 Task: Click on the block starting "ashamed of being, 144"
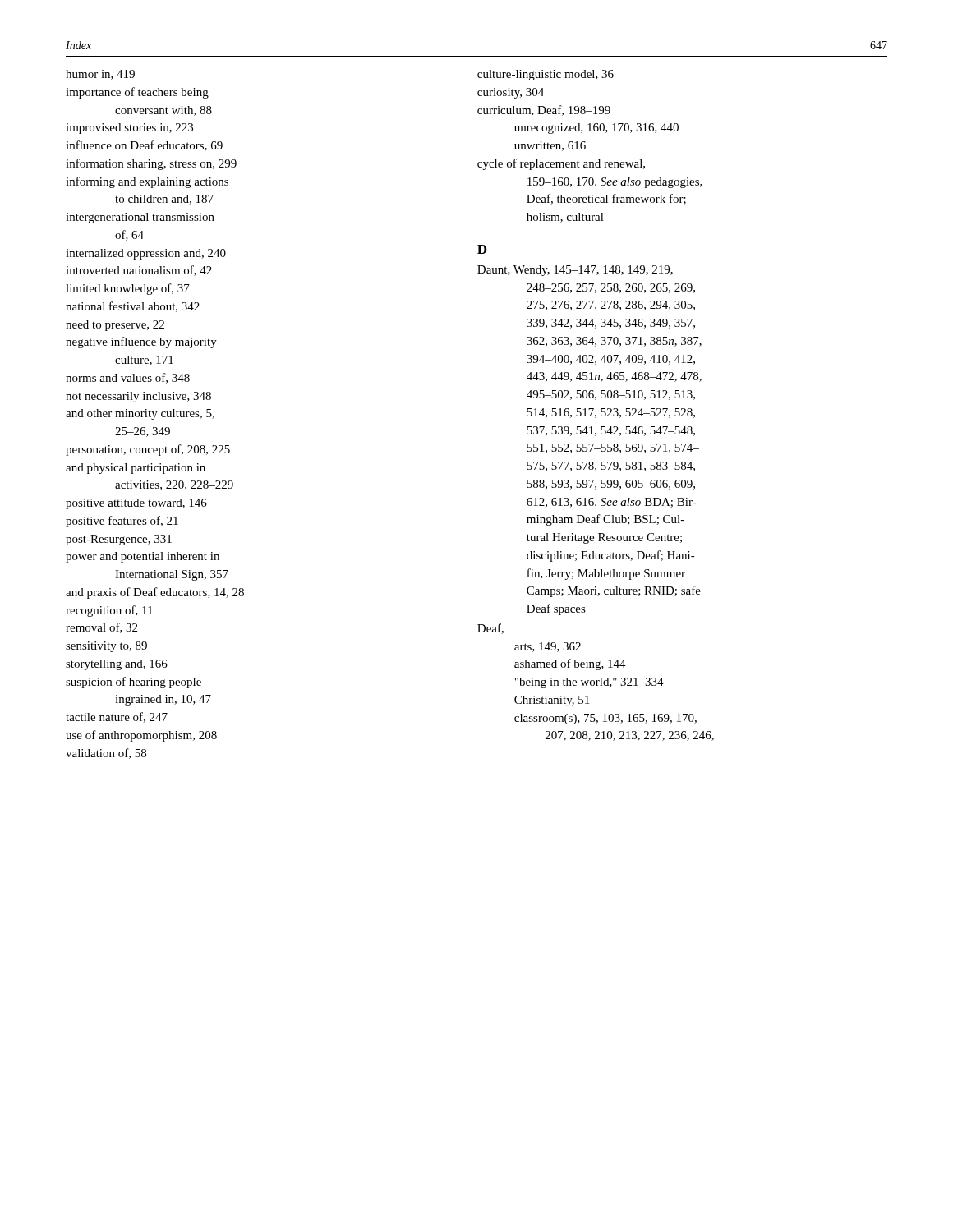click(570, 664)
